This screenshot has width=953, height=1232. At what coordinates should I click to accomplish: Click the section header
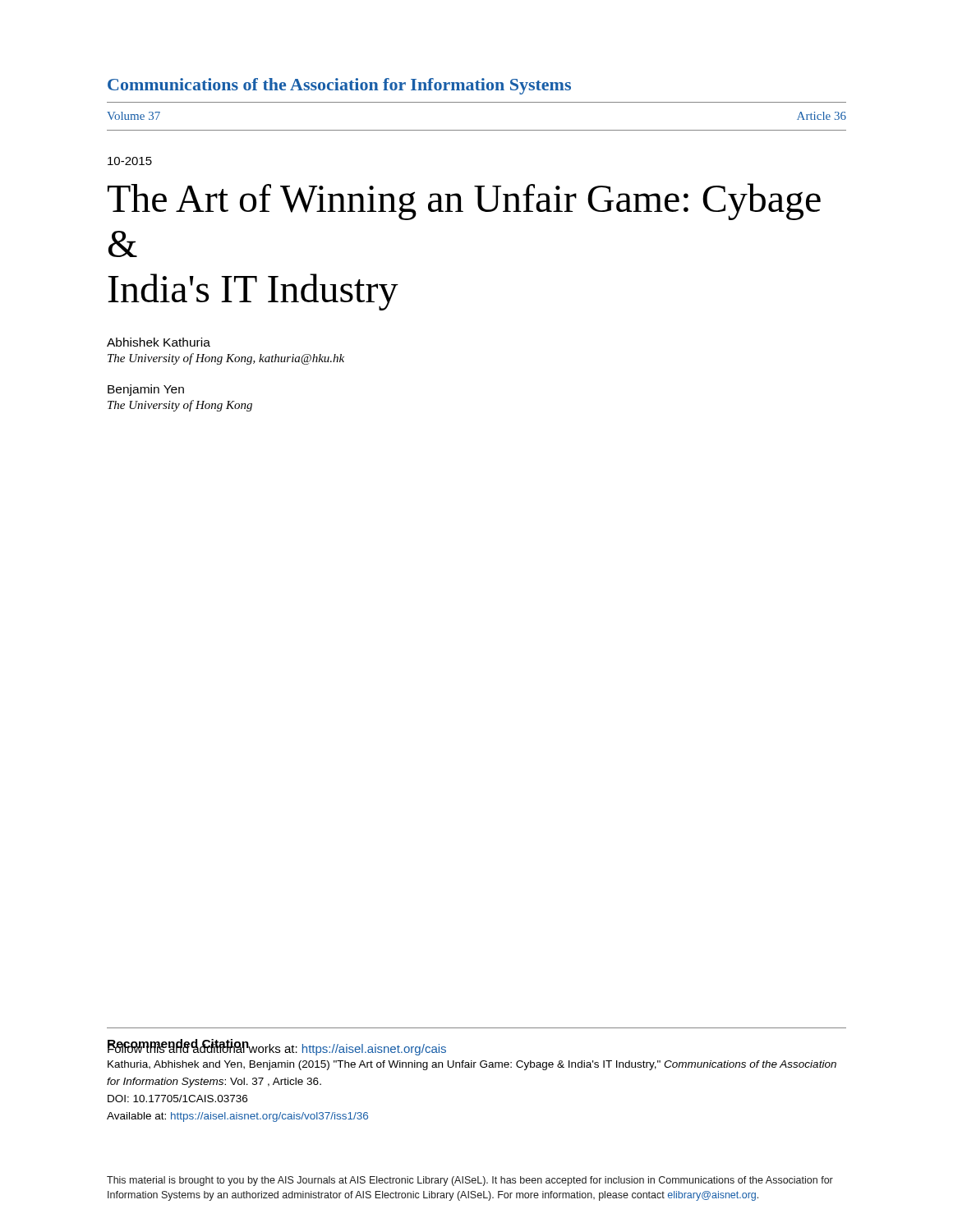pos(178,1044)
